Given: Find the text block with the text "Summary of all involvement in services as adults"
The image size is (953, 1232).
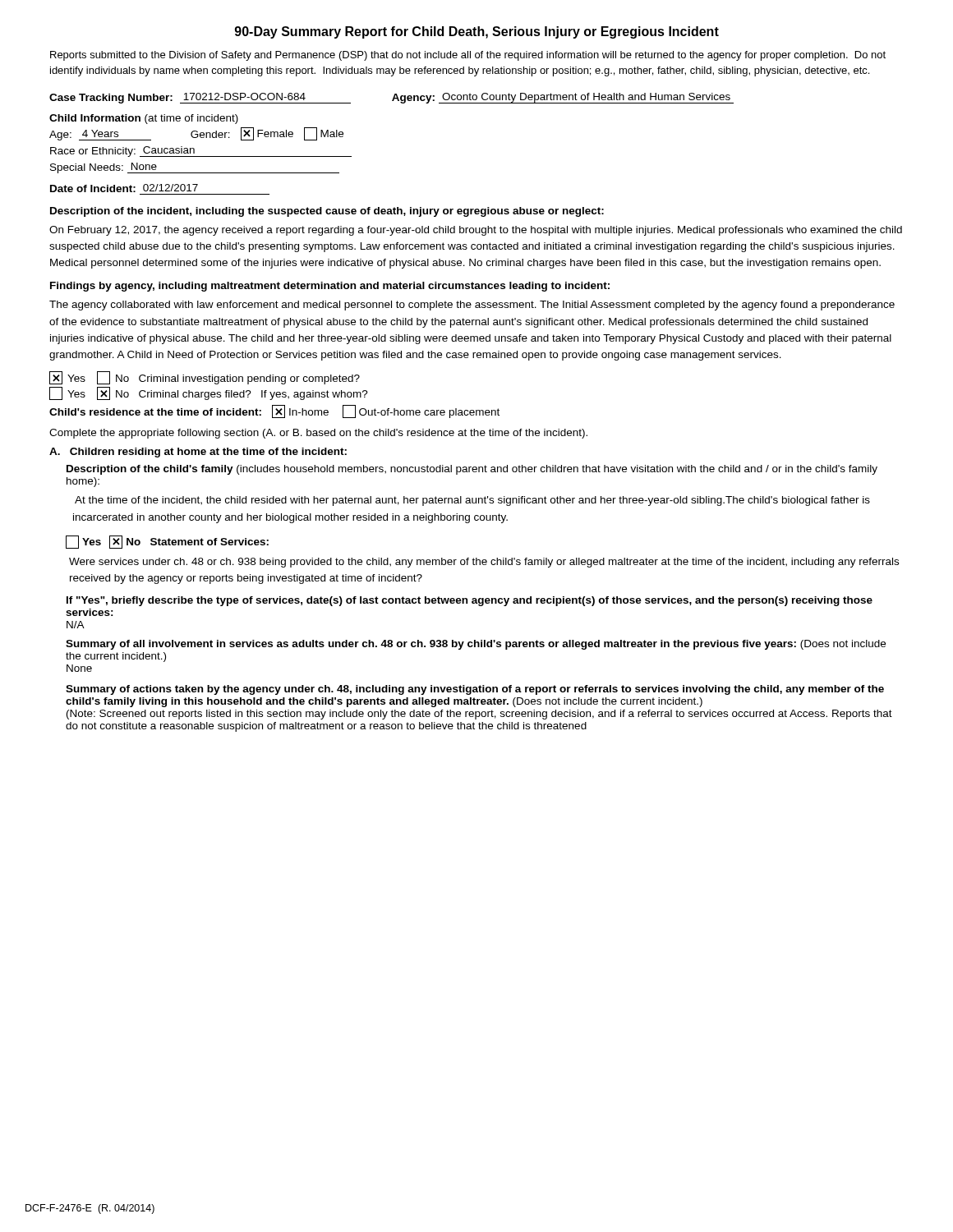Looking at the screenshot, I should [476, 656].
